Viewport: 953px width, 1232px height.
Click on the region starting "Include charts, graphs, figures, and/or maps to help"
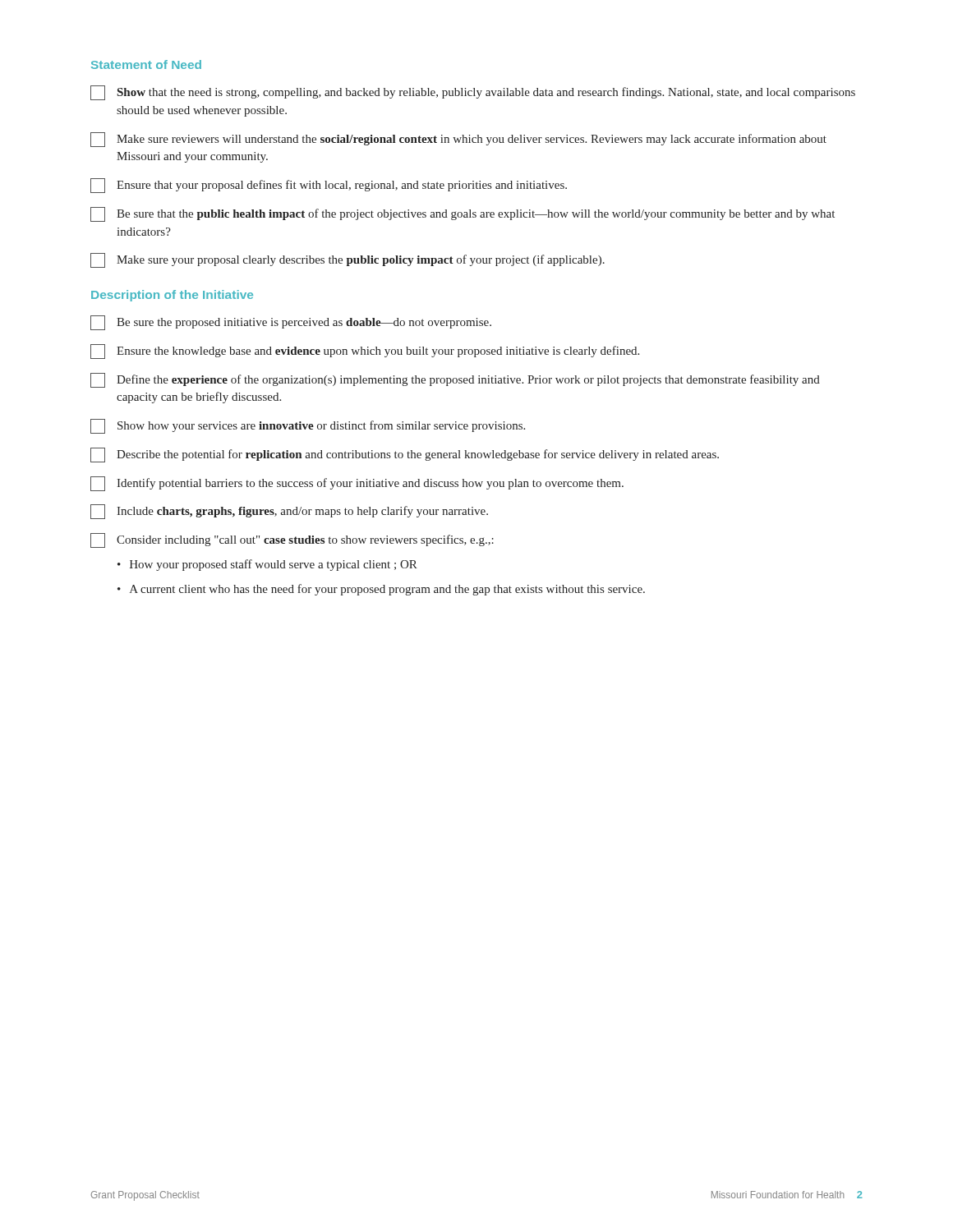coord(476,512)
